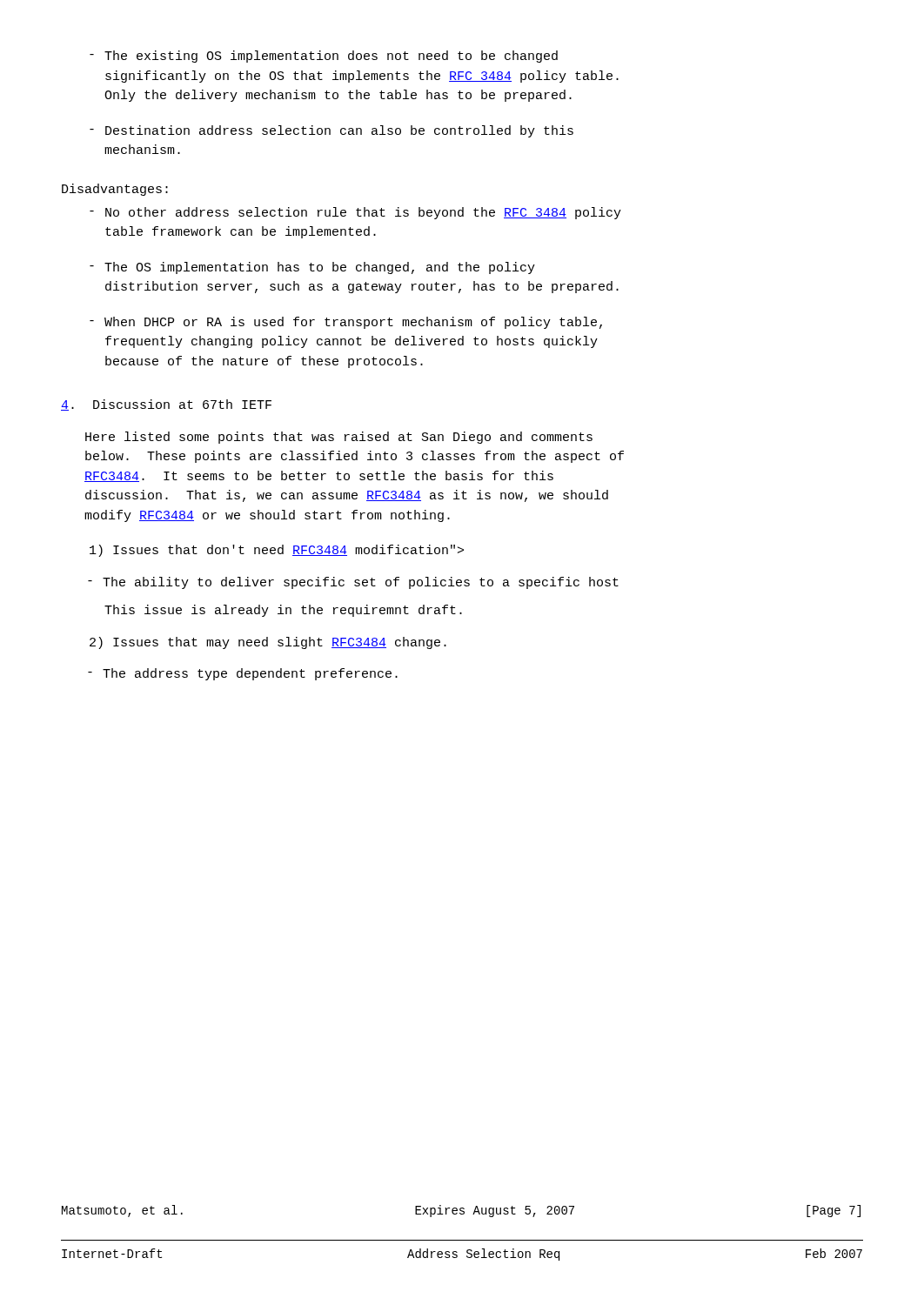Click on the list item with the text "1) Issues that don't need RFC3484"

click(x=462, y=552)
